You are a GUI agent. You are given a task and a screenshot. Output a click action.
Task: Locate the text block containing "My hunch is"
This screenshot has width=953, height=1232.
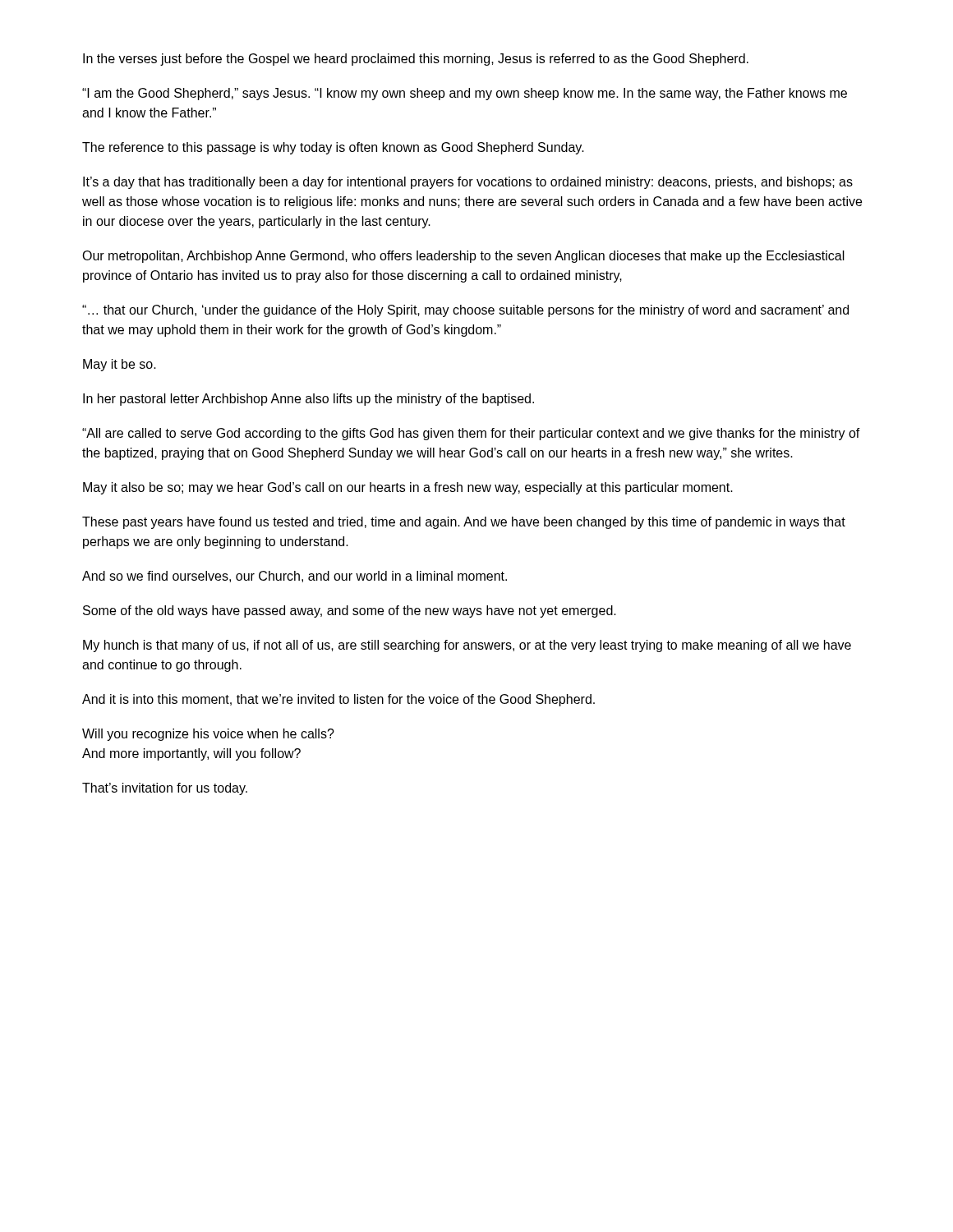click(x=467, y=655)
